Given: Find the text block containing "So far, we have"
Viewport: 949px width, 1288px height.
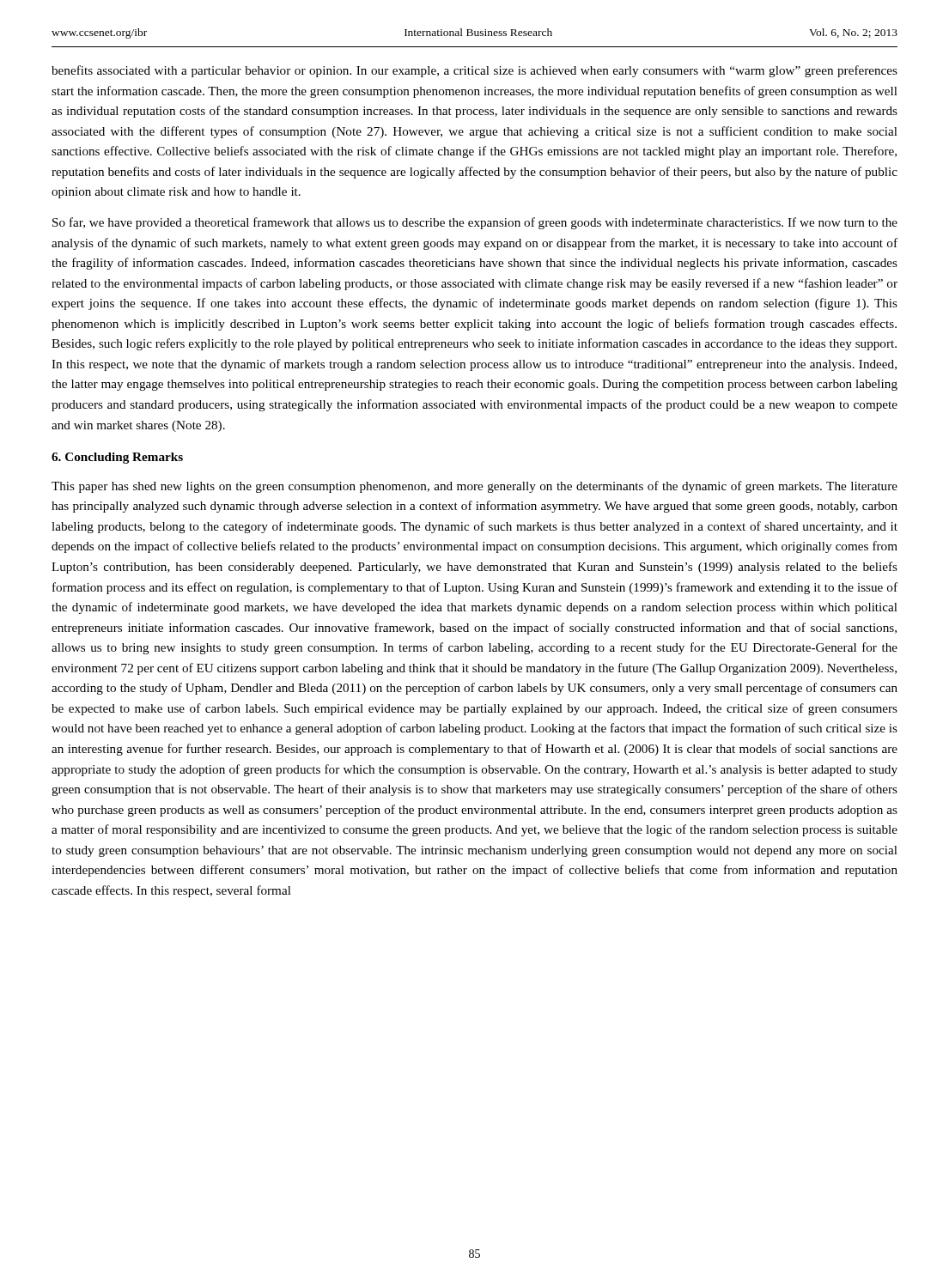Looking at the screenshot, I should (x=474, y=323).
